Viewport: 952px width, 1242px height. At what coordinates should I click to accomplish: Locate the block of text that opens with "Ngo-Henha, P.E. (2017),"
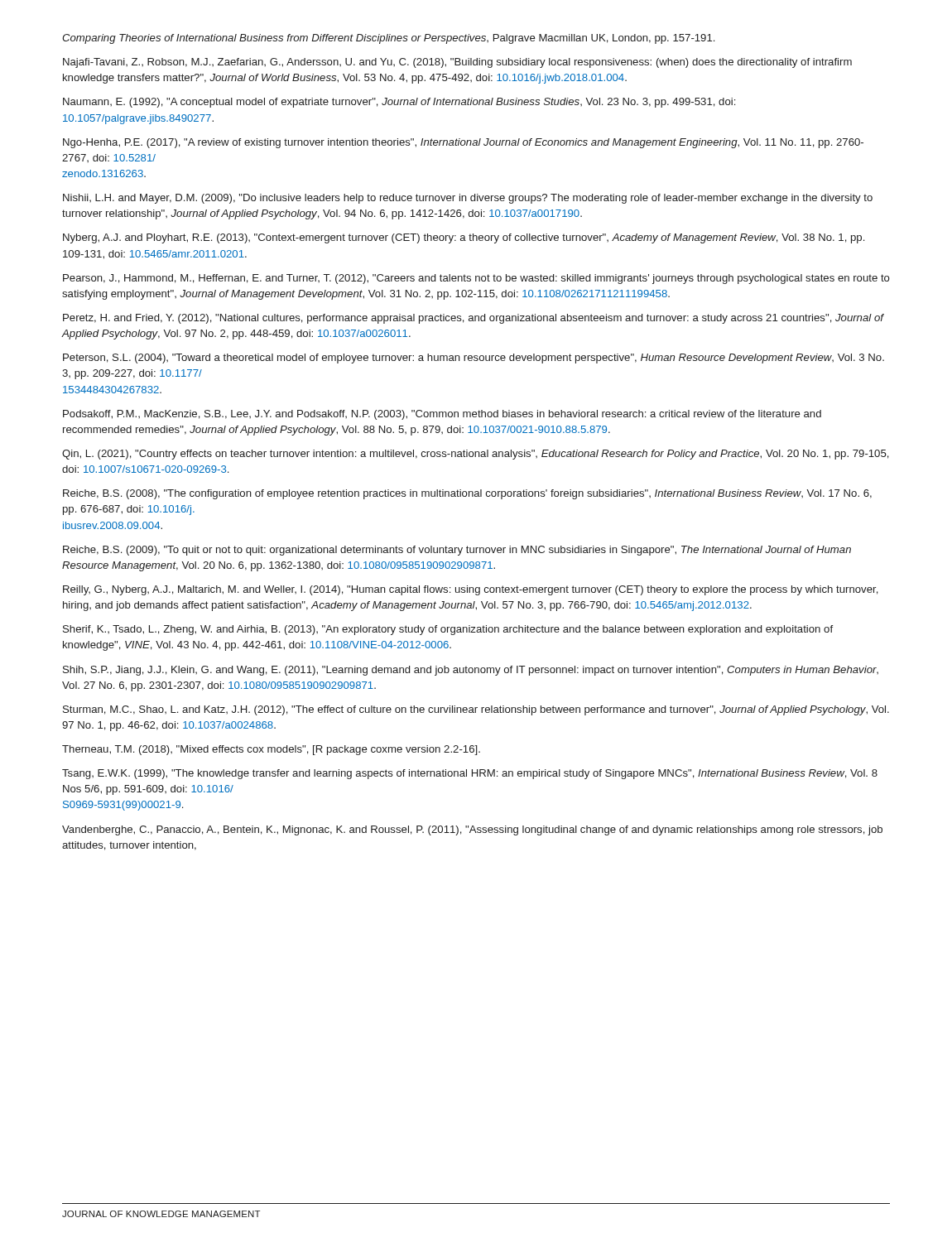click(x=463, y=143)
